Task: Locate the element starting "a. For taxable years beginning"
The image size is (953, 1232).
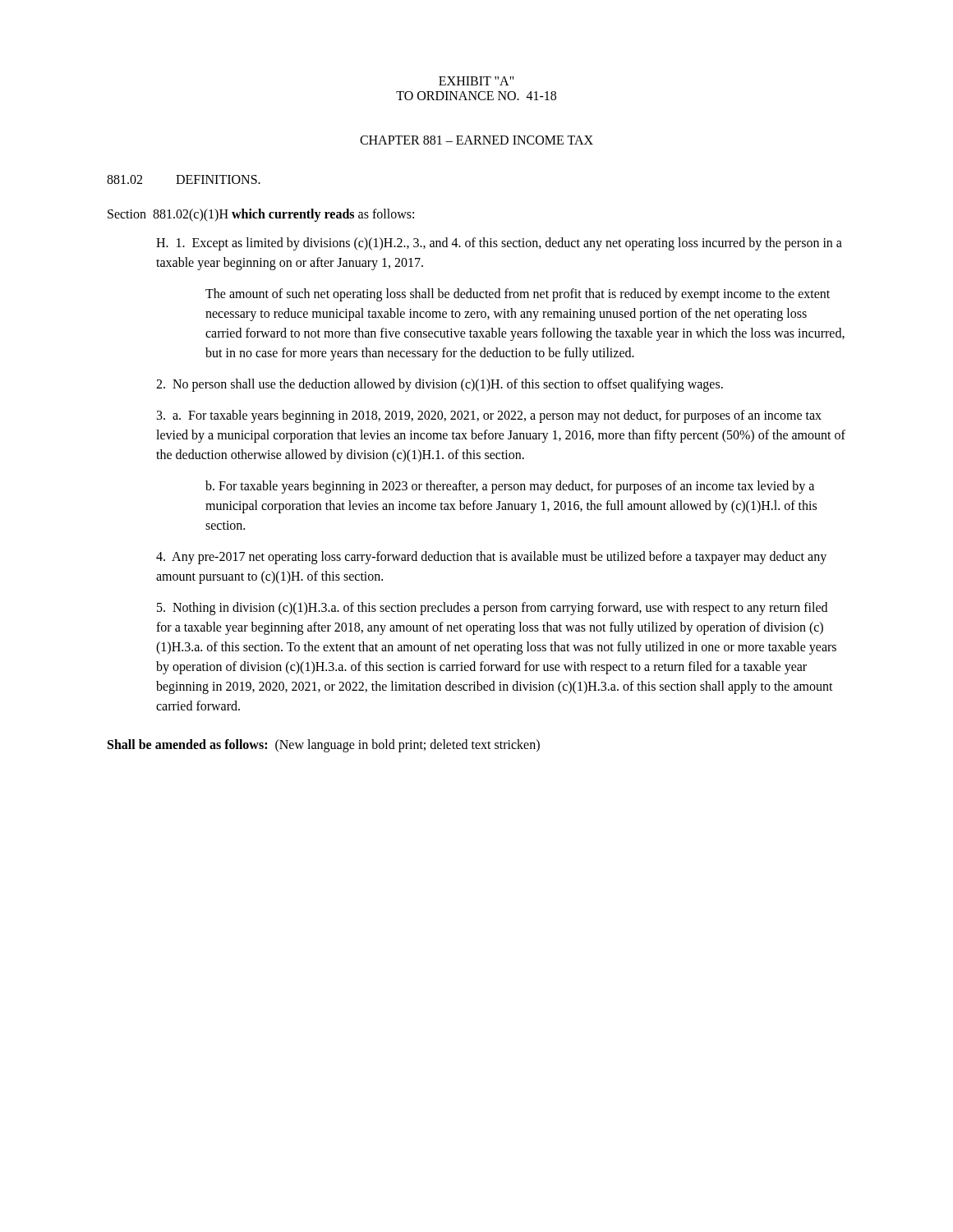Action: [501, 435]
